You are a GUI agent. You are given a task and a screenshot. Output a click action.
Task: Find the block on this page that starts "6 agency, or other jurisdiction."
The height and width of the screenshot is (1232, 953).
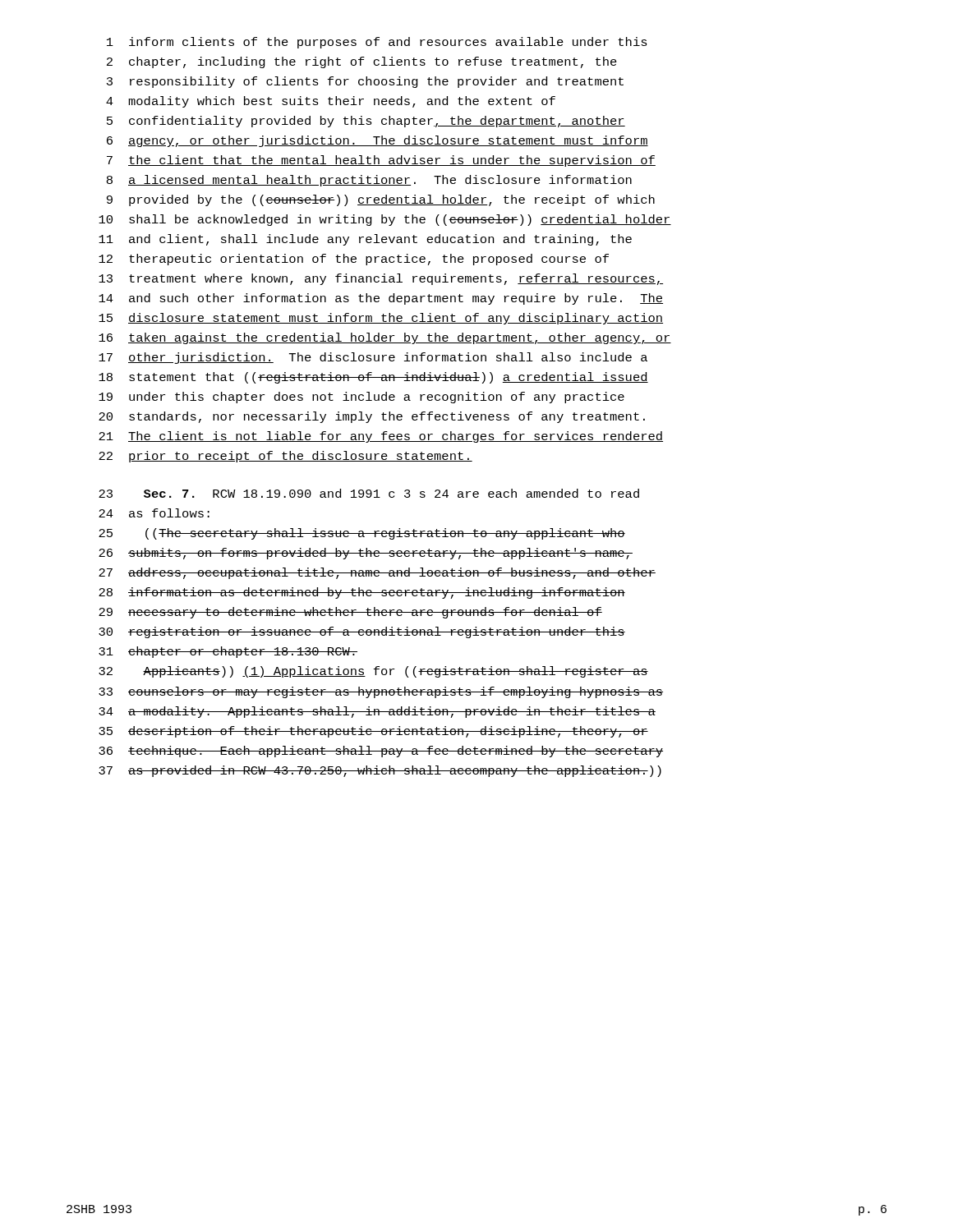tap(485, 141)
